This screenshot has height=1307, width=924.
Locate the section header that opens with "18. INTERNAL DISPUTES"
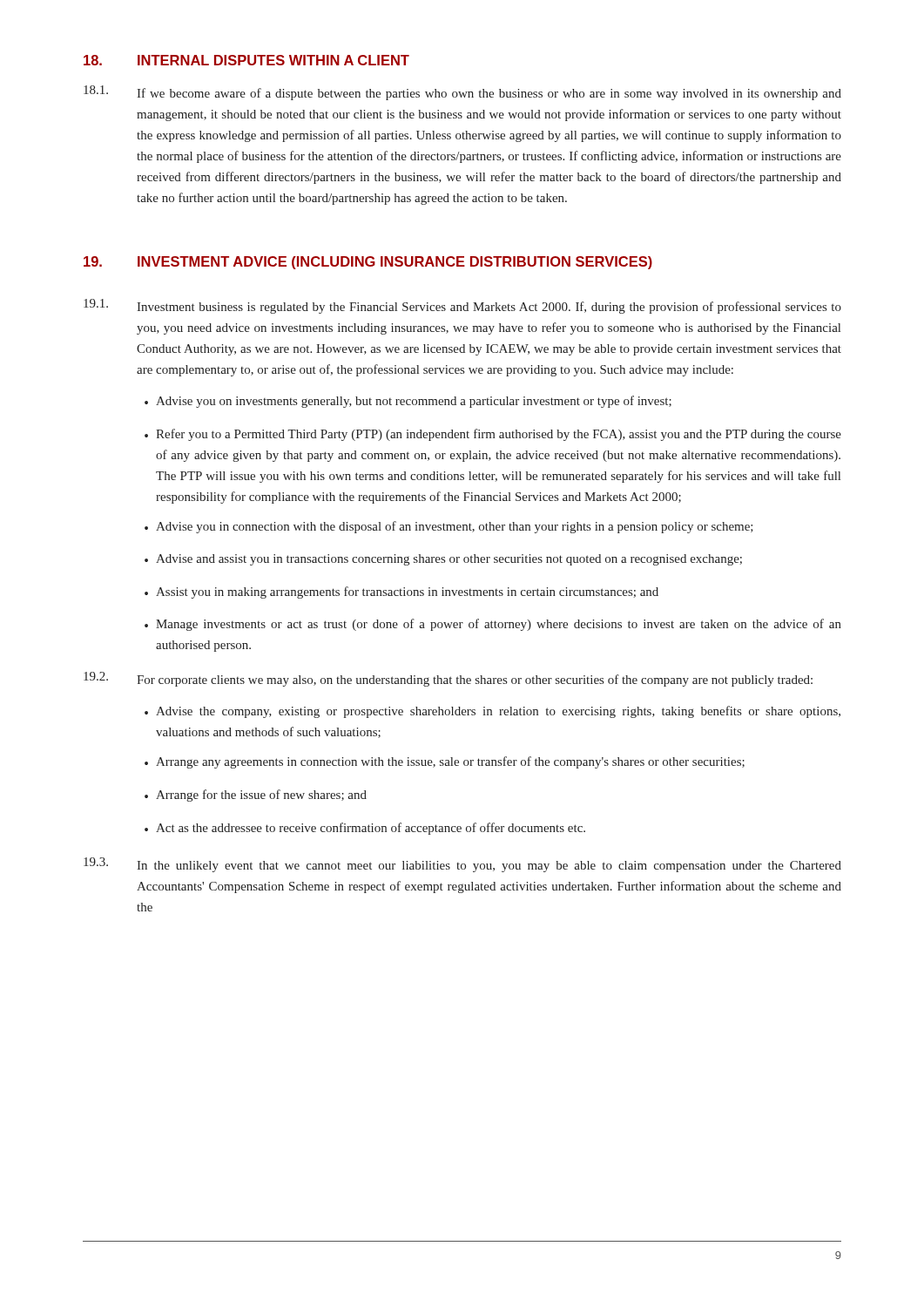pyautogui.click(x=246, y=61)
